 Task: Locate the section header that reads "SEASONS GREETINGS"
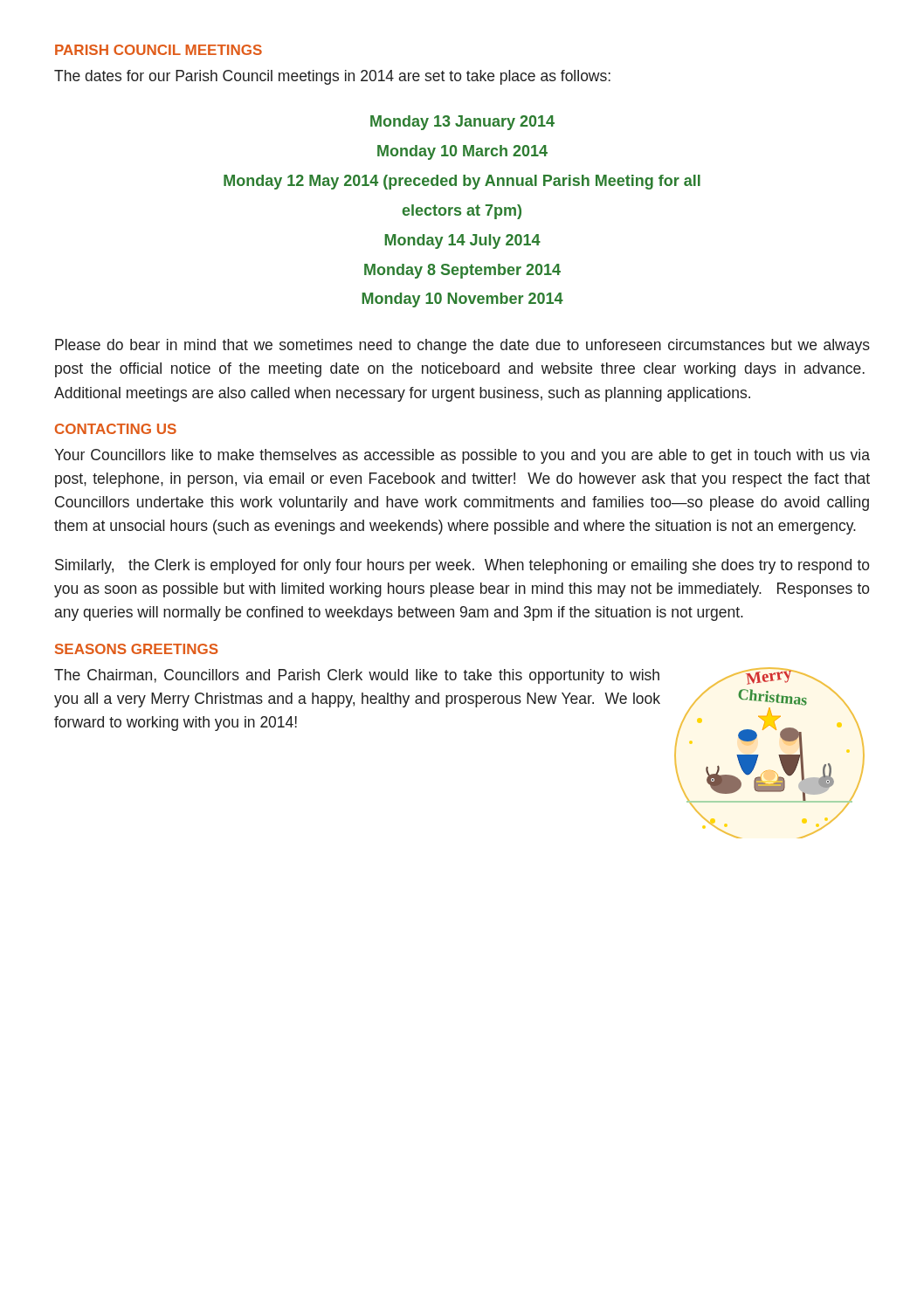[x=136, y=649]
